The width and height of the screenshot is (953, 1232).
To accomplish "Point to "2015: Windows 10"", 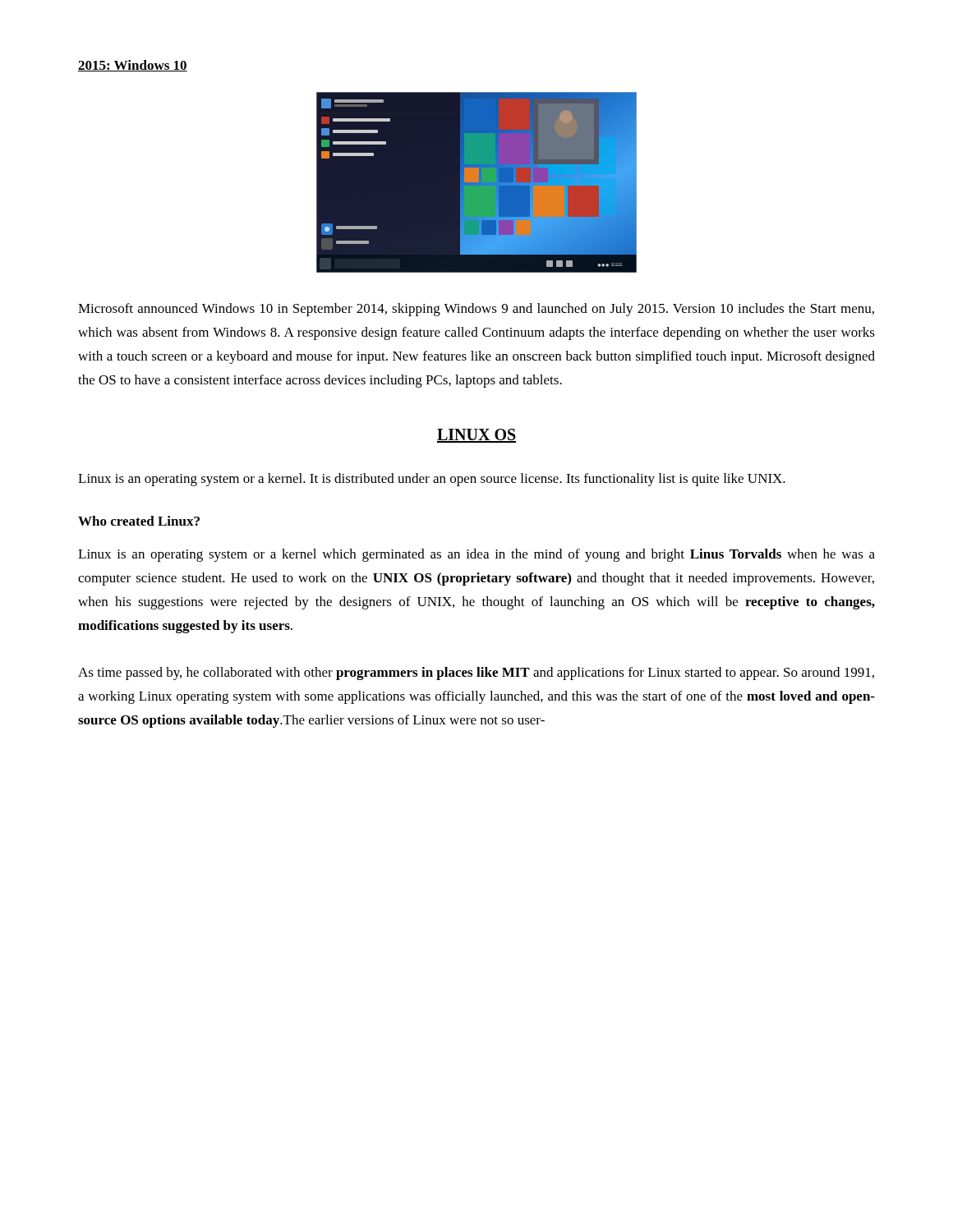I will point(133,65).
